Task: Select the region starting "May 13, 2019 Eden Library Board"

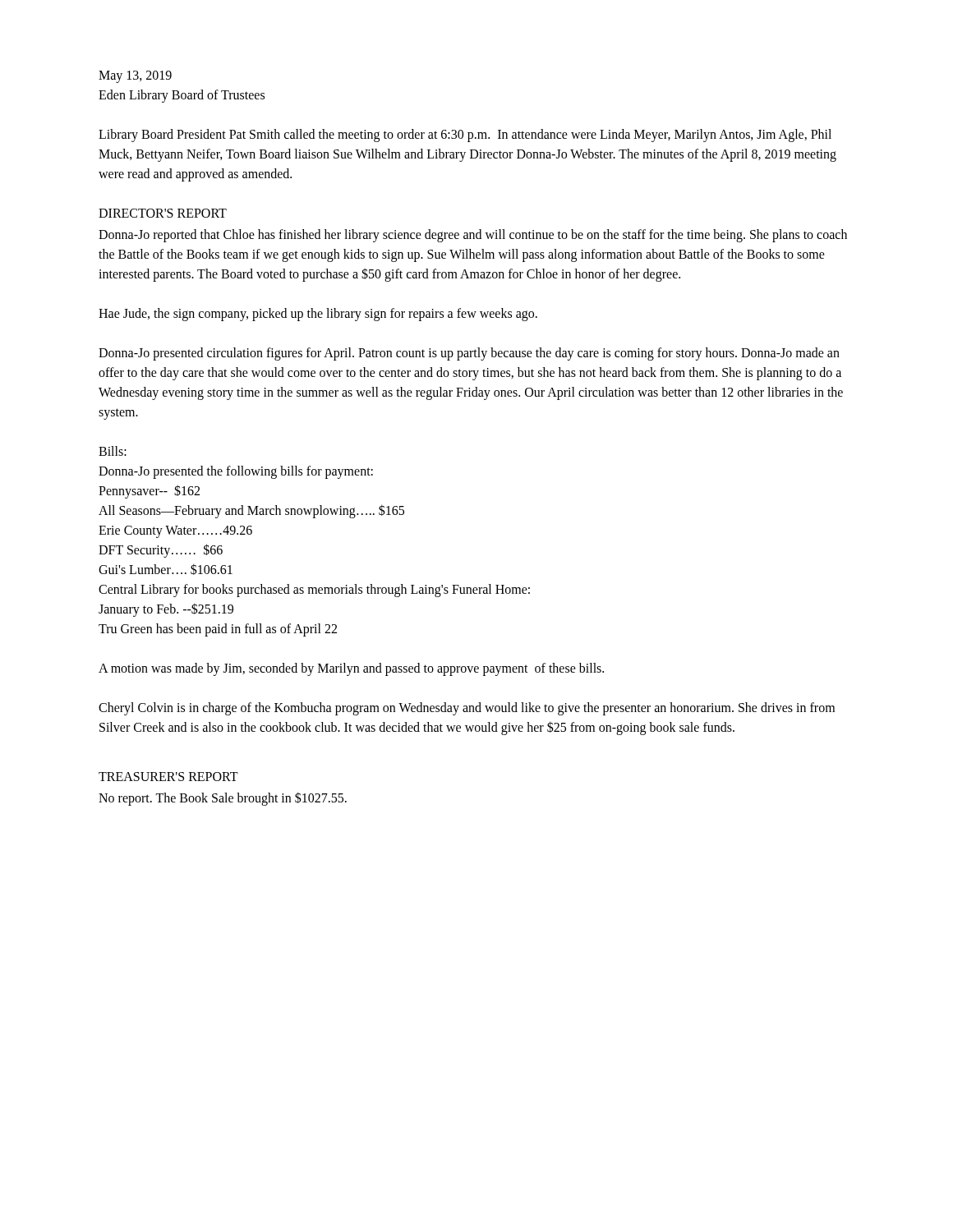Action: click(182, 85)
